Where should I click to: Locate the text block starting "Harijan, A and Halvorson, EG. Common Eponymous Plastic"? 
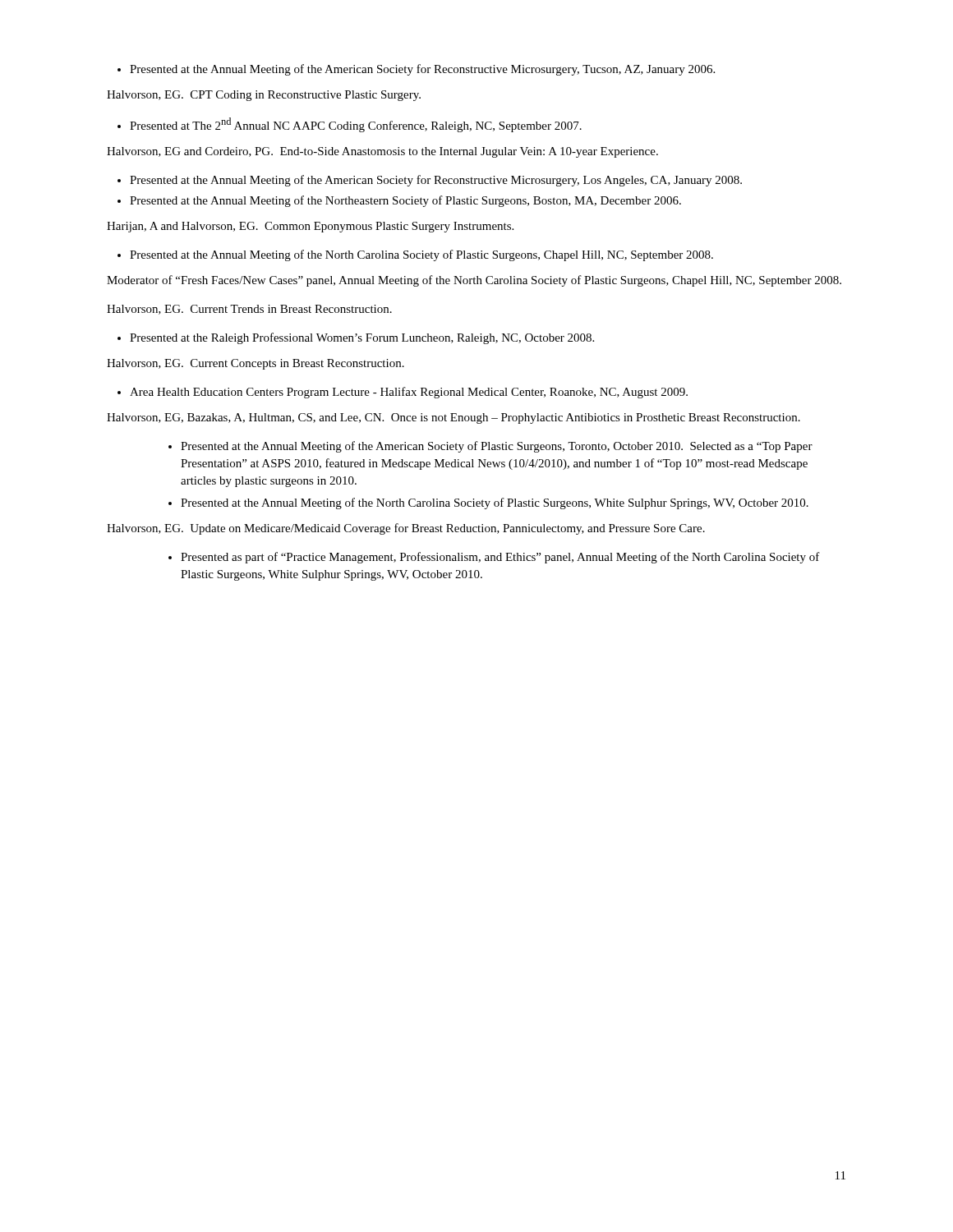(x=476, y=226)
